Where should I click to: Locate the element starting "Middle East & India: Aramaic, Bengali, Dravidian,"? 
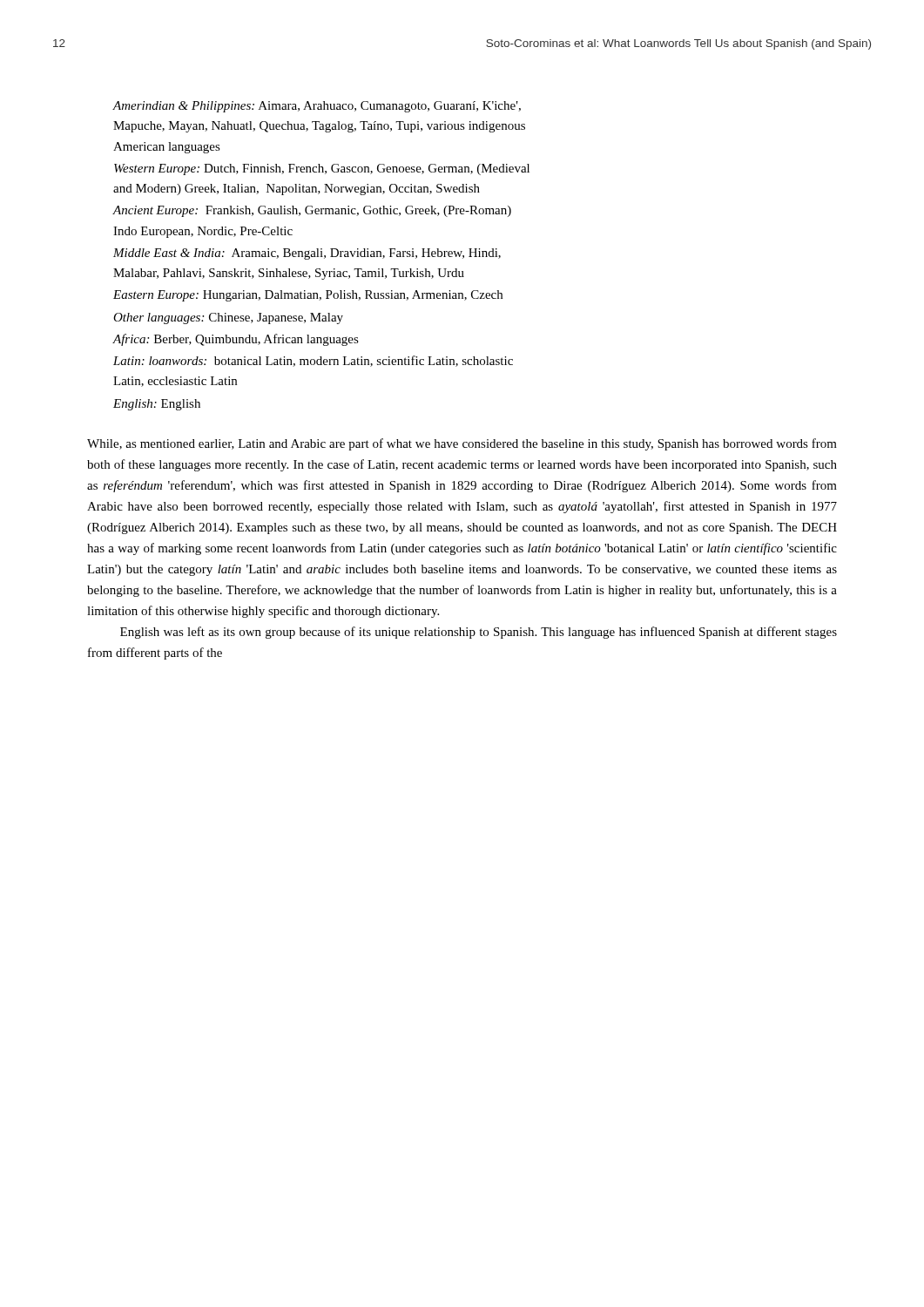(307, 263)
